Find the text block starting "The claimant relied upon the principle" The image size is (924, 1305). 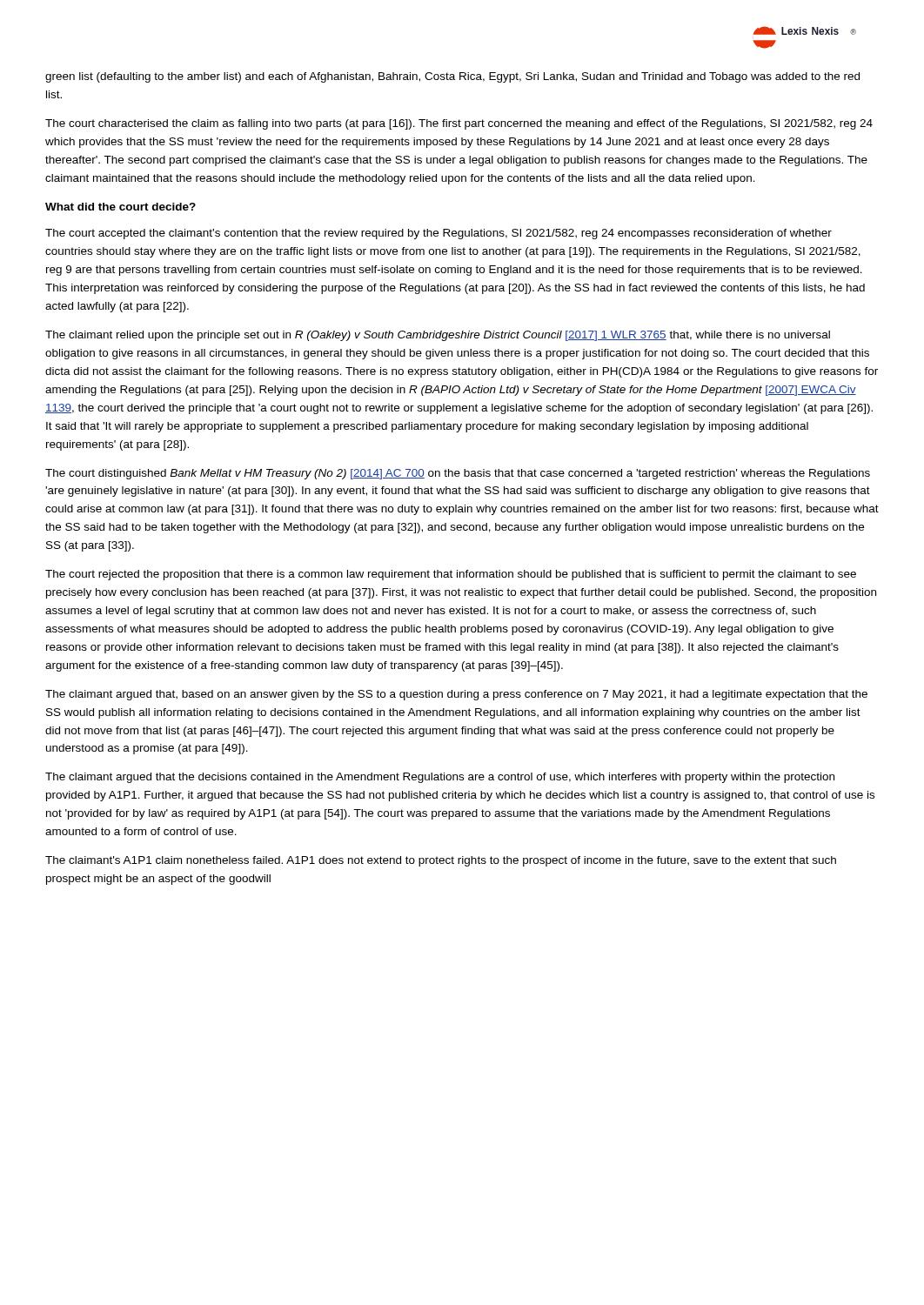tap(462, 390)
